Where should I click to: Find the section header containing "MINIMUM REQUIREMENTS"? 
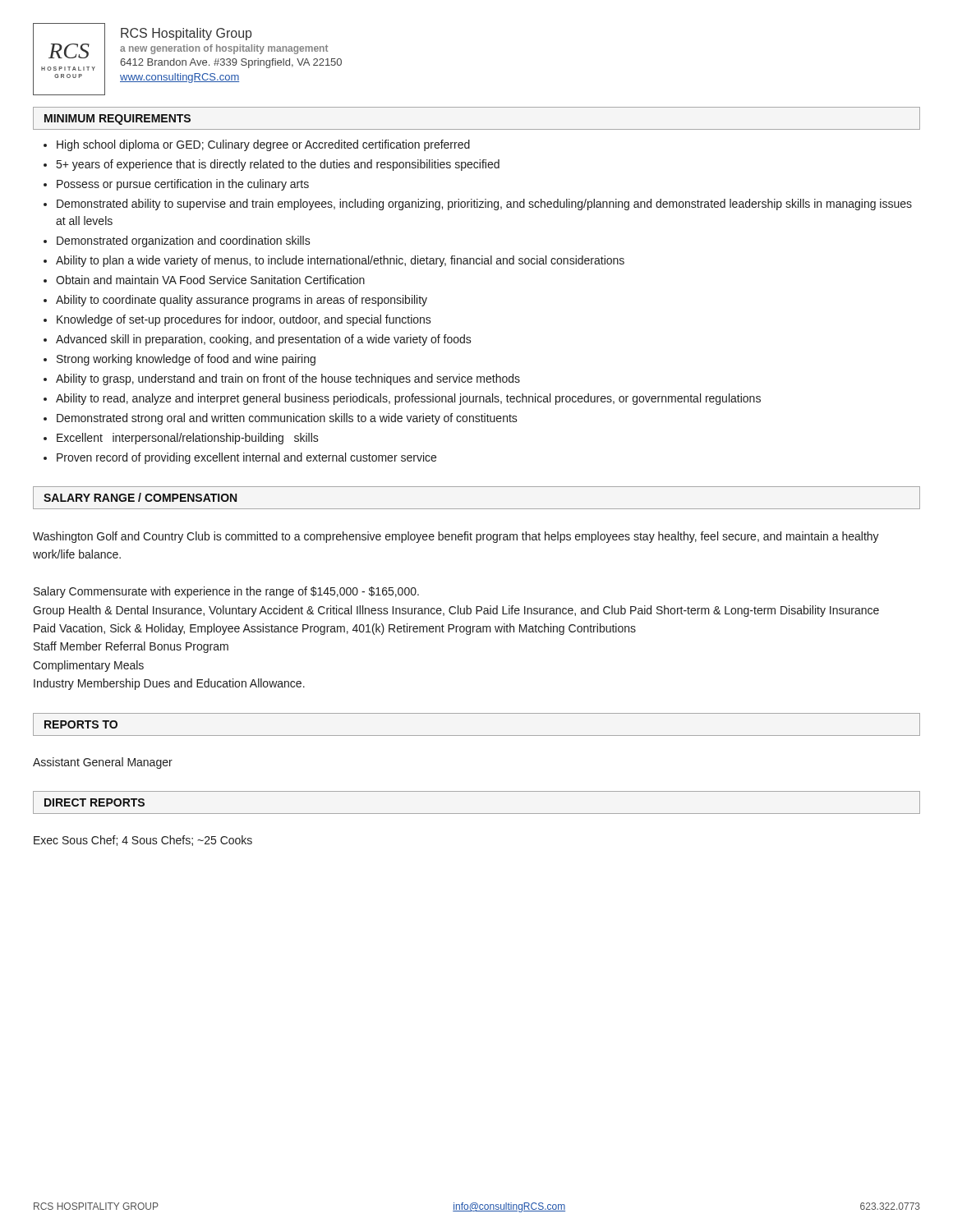(476, 118)
